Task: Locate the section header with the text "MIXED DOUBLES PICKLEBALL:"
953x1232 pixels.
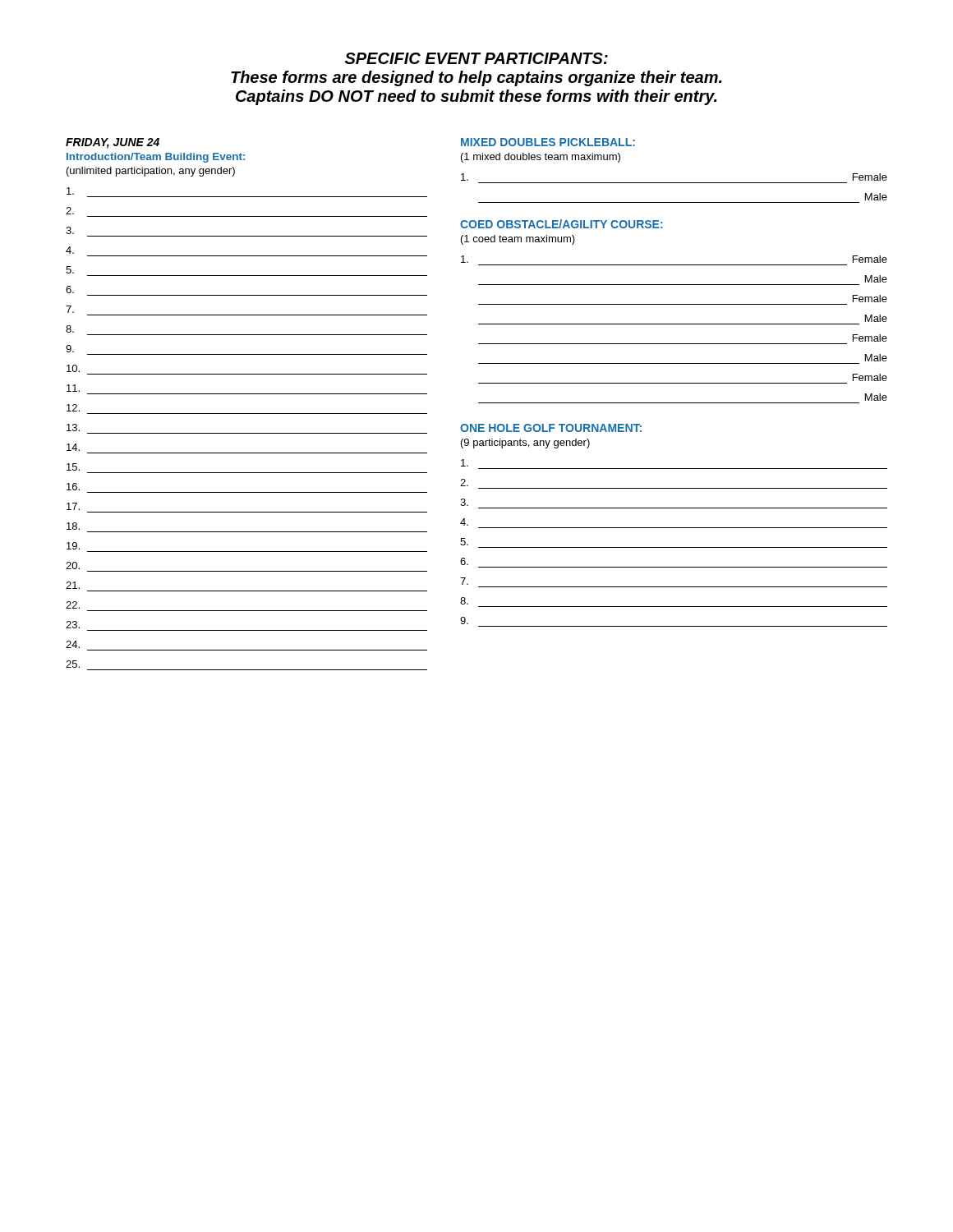Action: pyautogui.click(x=548, y=142)
